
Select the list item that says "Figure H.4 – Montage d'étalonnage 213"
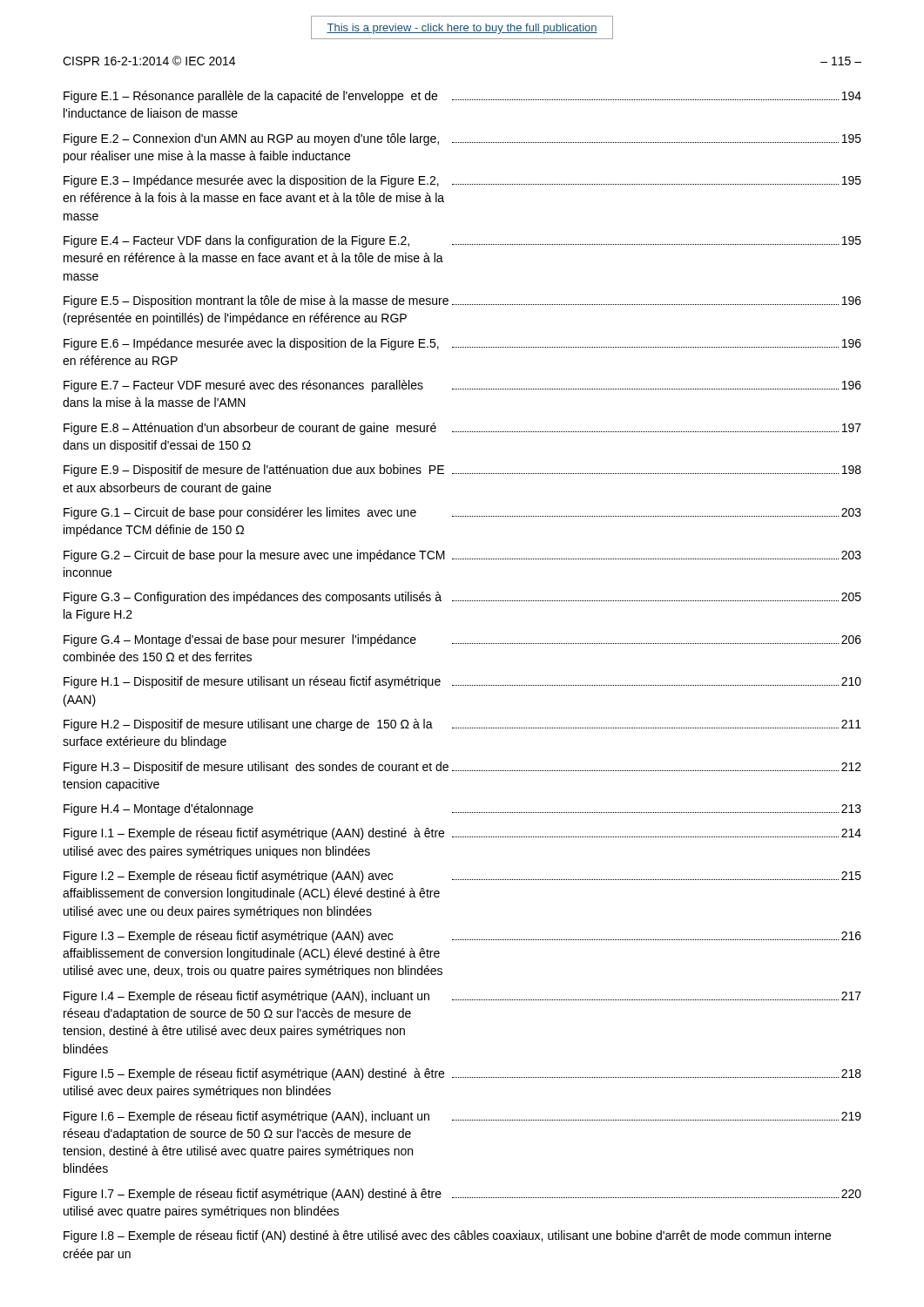pos(462,809)
